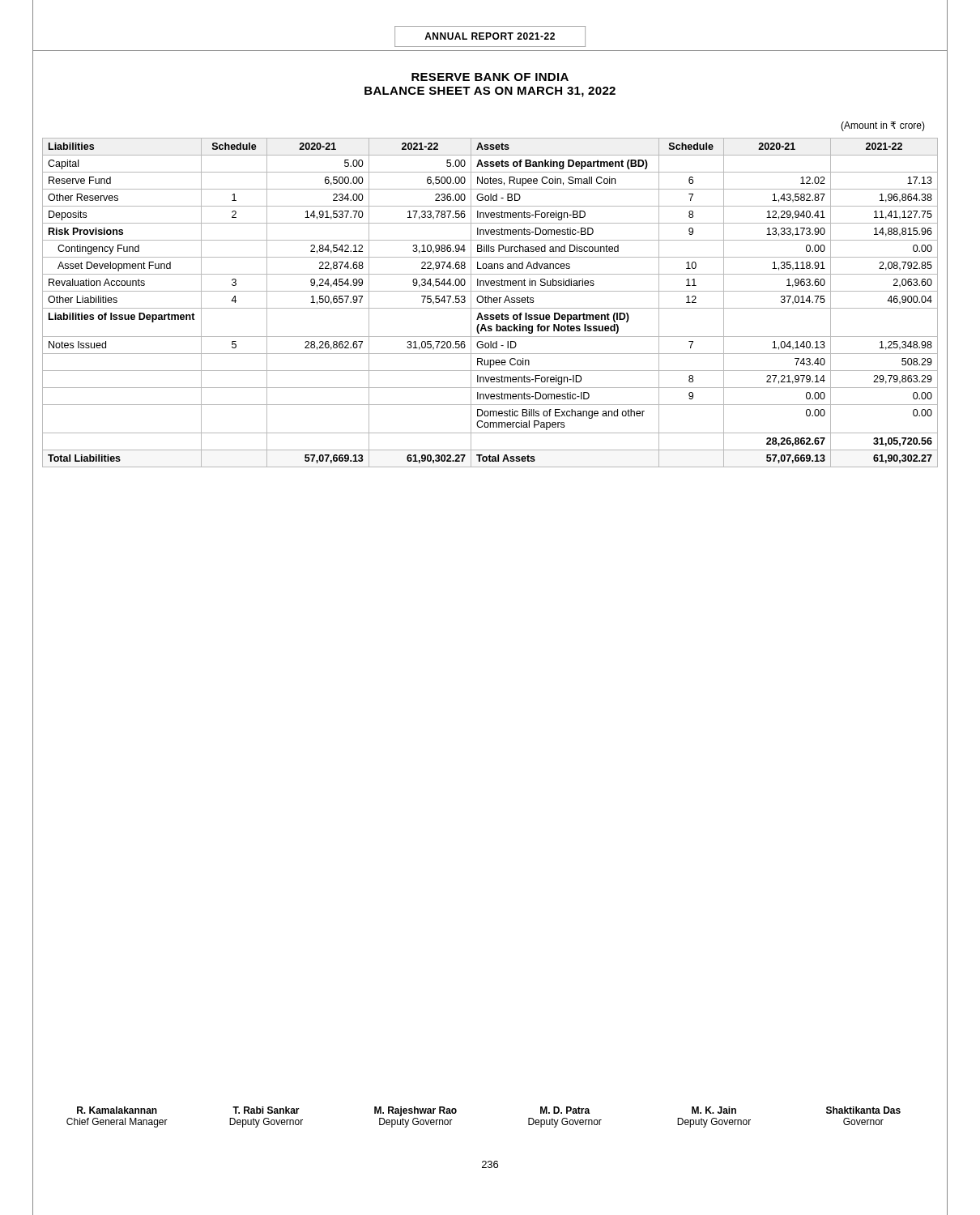Screen dimensions: 1215x980
Task: Find "Shaktikanta Das Governor" on this page
Action: click(863, 1116)
